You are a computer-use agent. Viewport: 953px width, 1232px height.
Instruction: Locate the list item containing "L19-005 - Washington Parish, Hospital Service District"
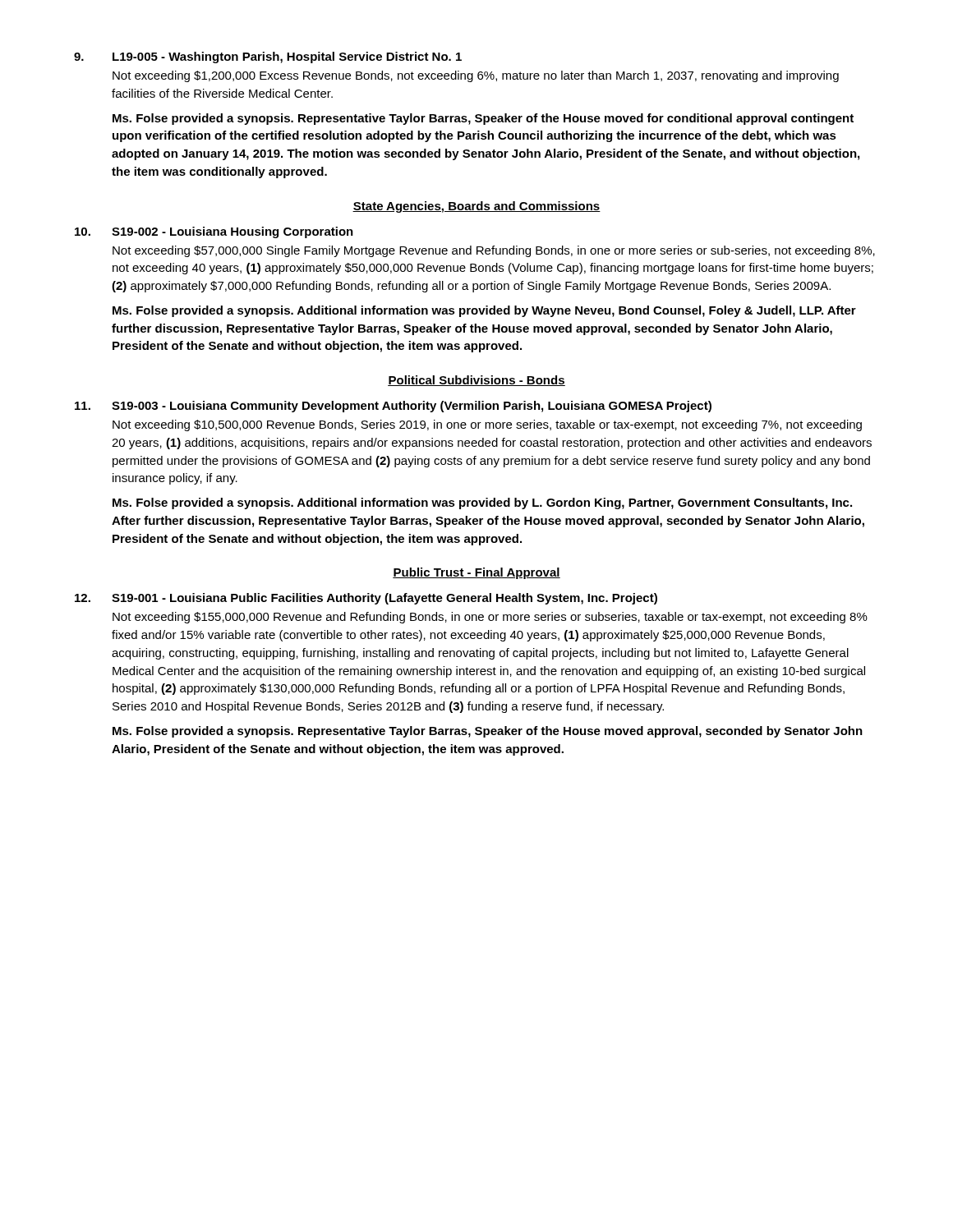495,115
